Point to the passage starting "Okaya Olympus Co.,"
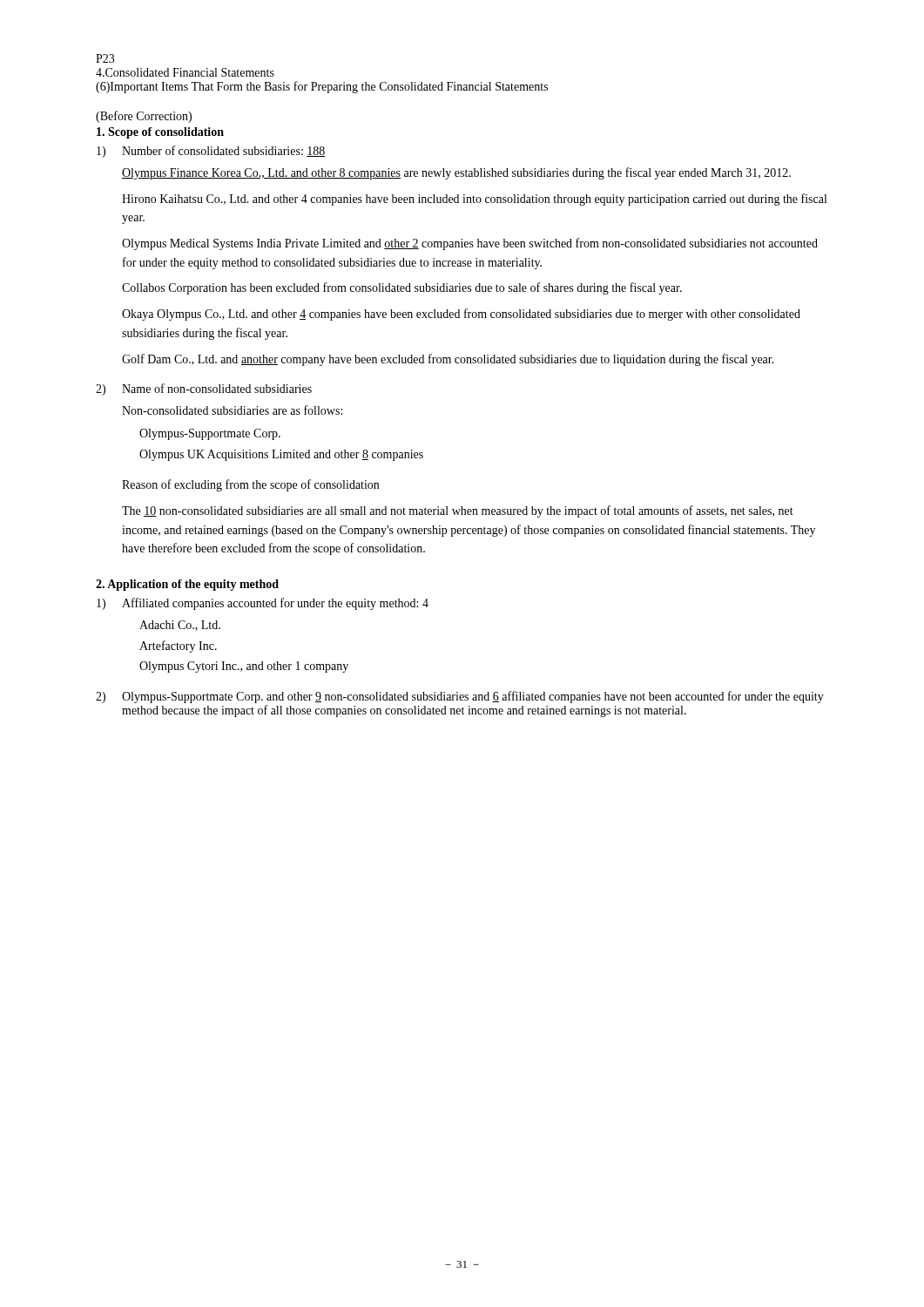This screenshot has height=1307, width=924. pyautogui.click(x=461, y=324)
